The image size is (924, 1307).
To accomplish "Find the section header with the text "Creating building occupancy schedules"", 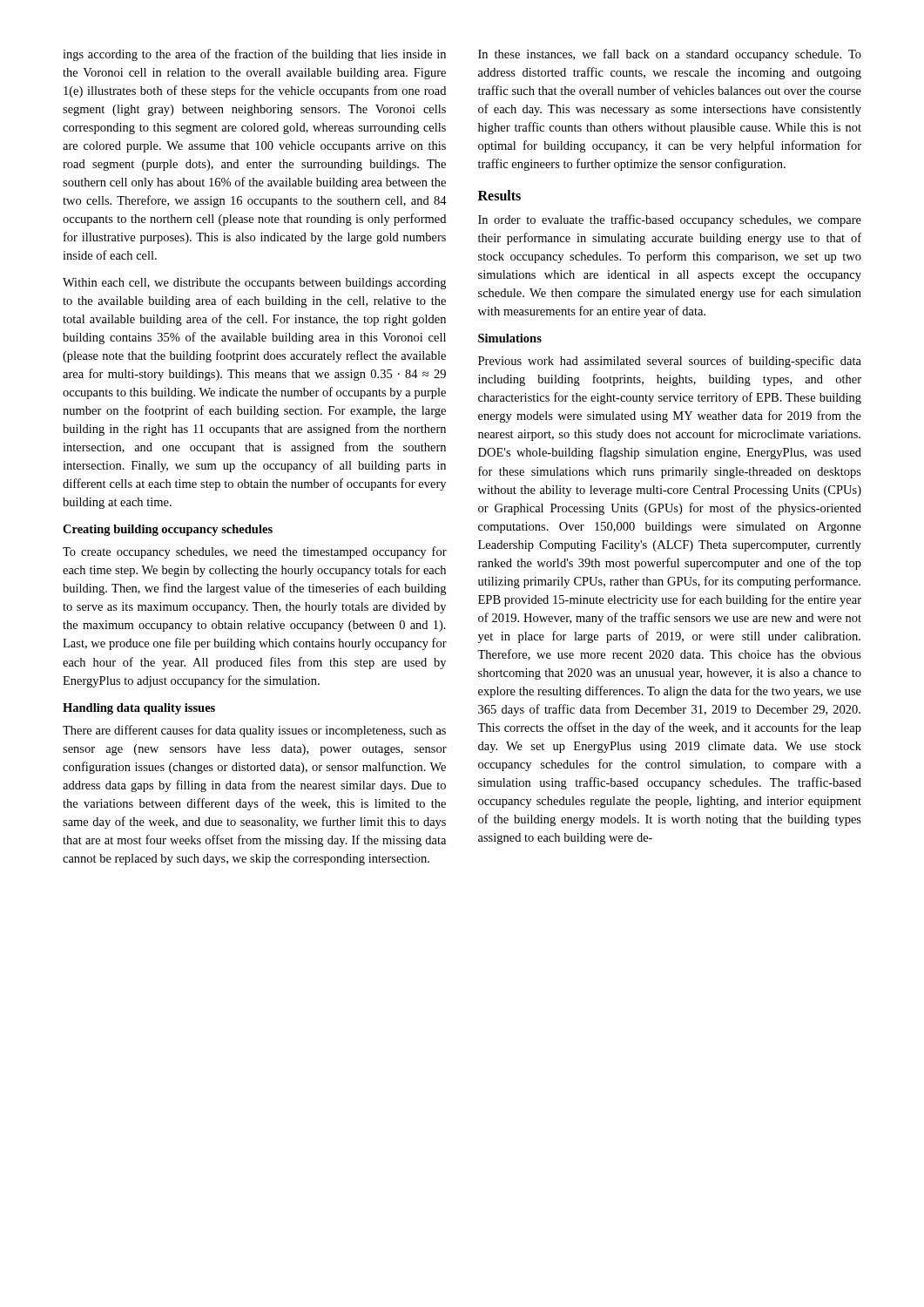I will [168, 529].
